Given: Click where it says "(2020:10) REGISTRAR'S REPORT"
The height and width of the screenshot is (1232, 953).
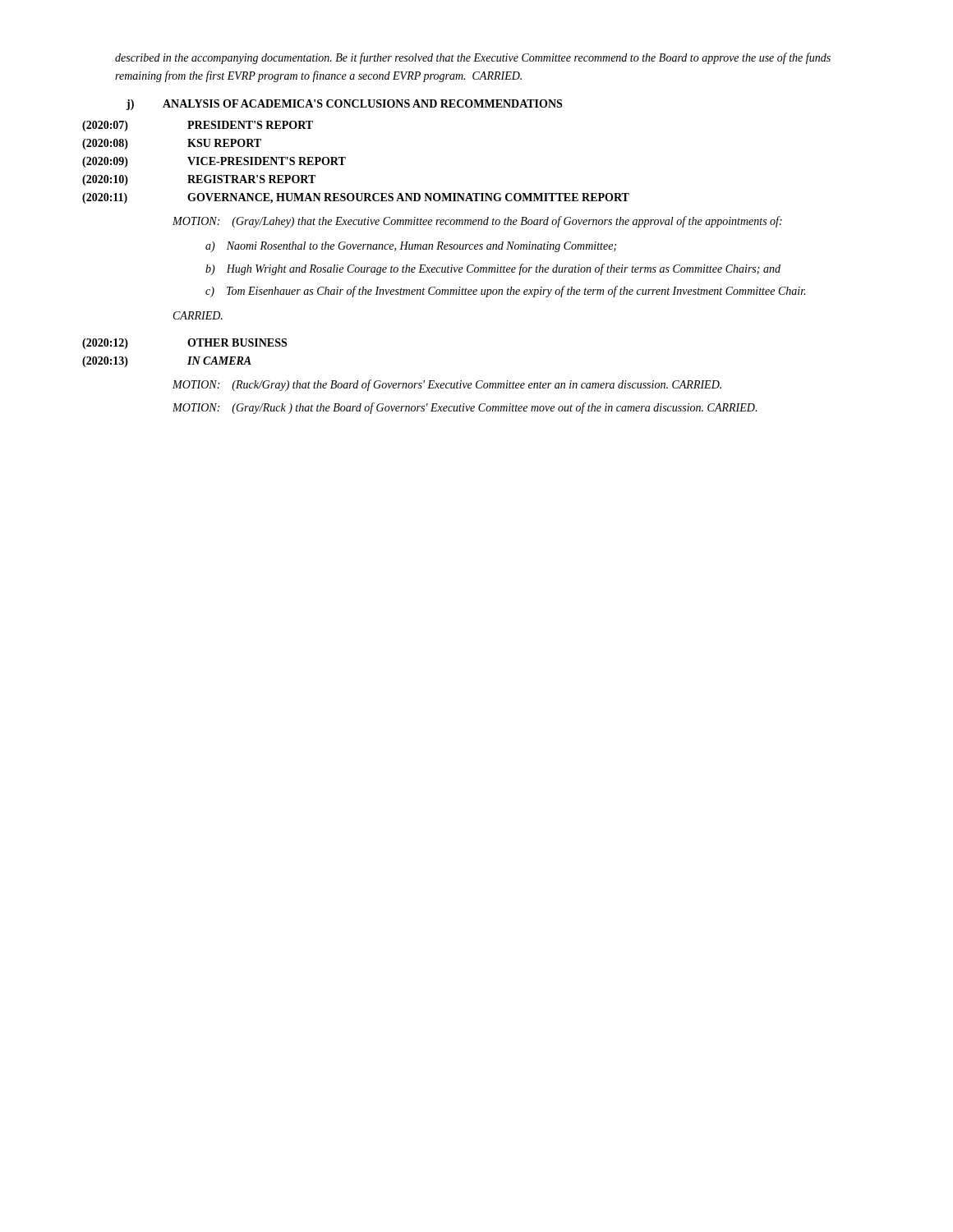Looking at the screenshot, I should 199,180.
